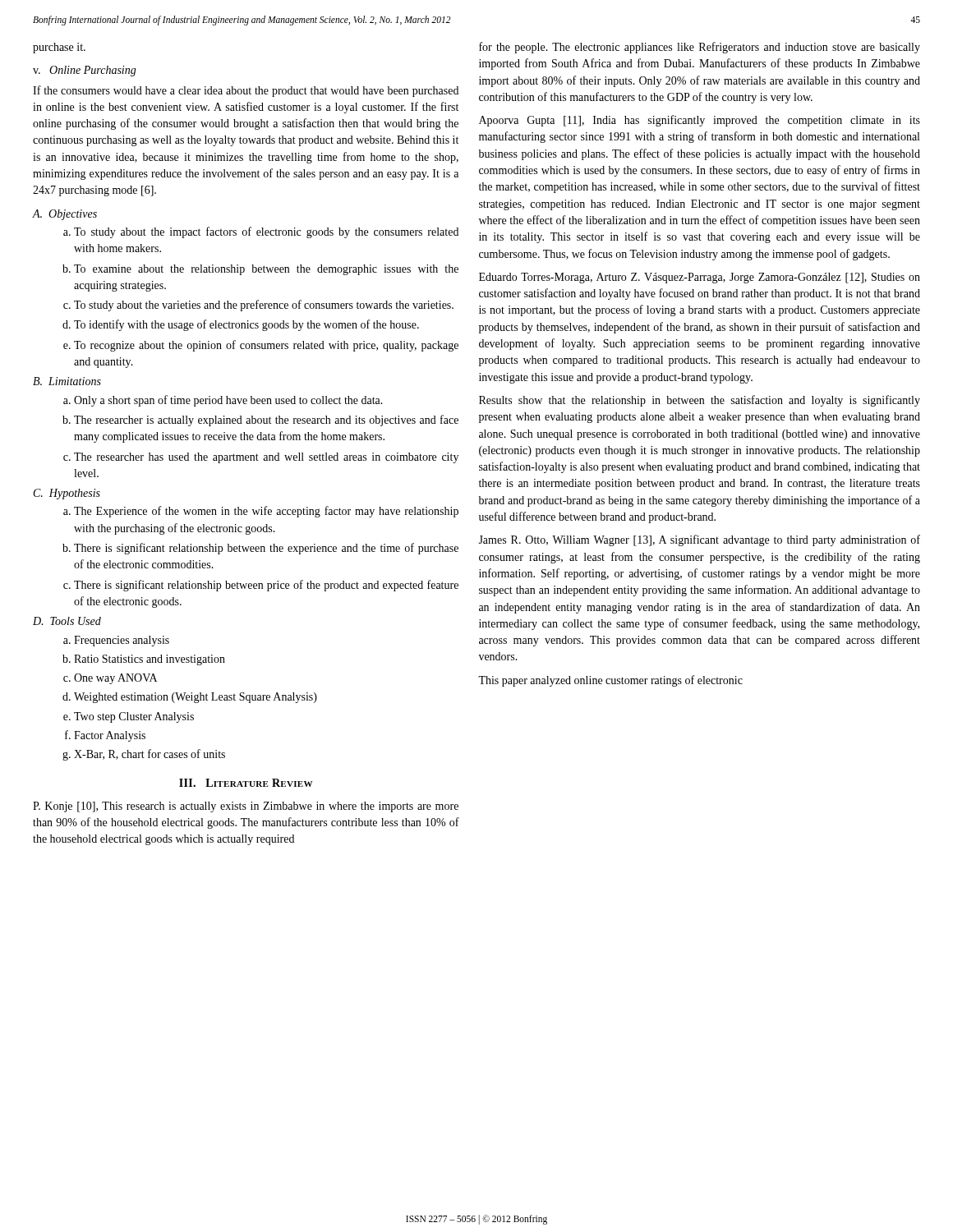Viewport: 953px width, 1232px height.
Task: Select the text block starting "A. Objectives"
Action: point(65,215)
